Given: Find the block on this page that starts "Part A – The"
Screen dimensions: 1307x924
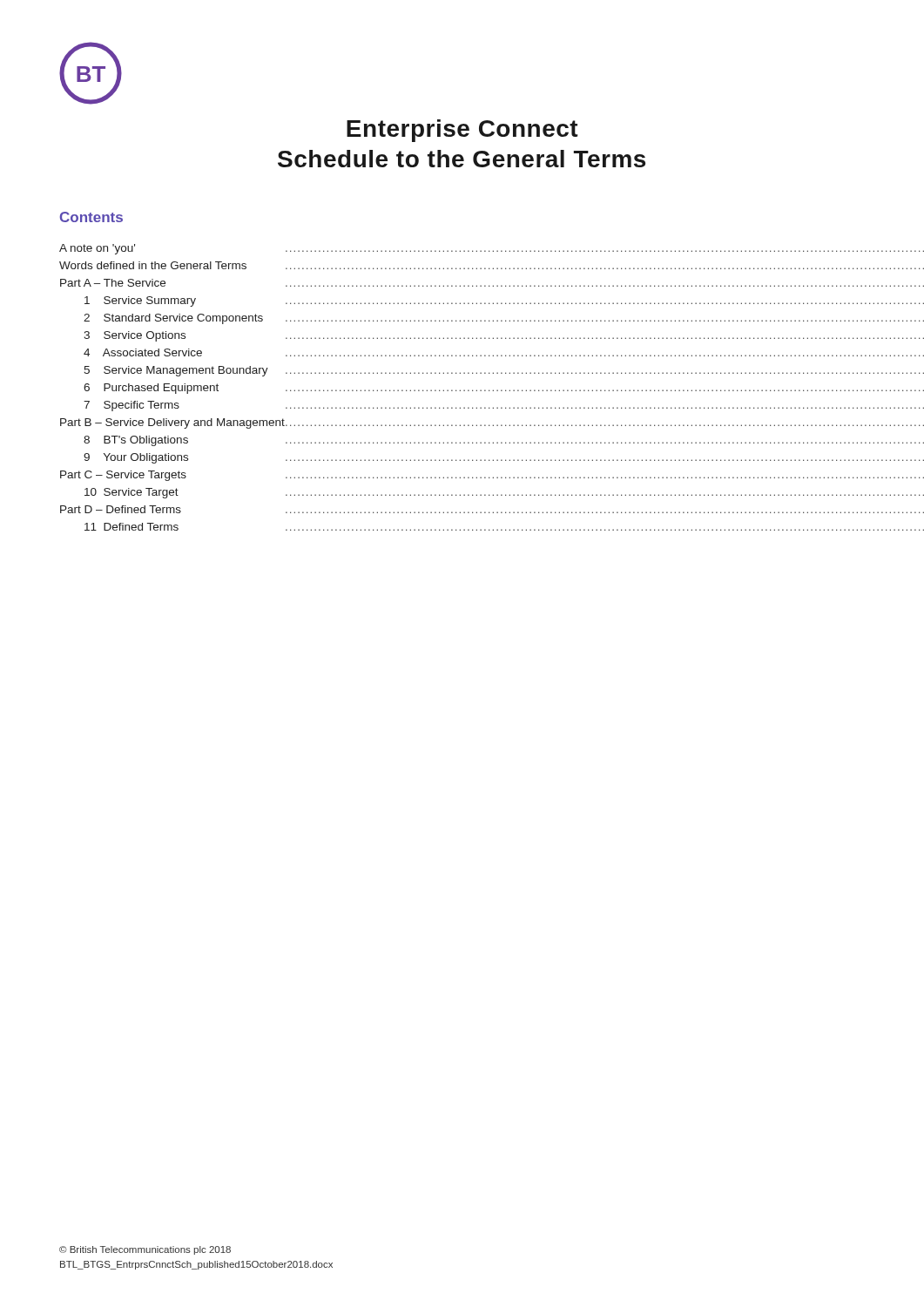Looking at the screenshot, I should click(x=492, y=282).
